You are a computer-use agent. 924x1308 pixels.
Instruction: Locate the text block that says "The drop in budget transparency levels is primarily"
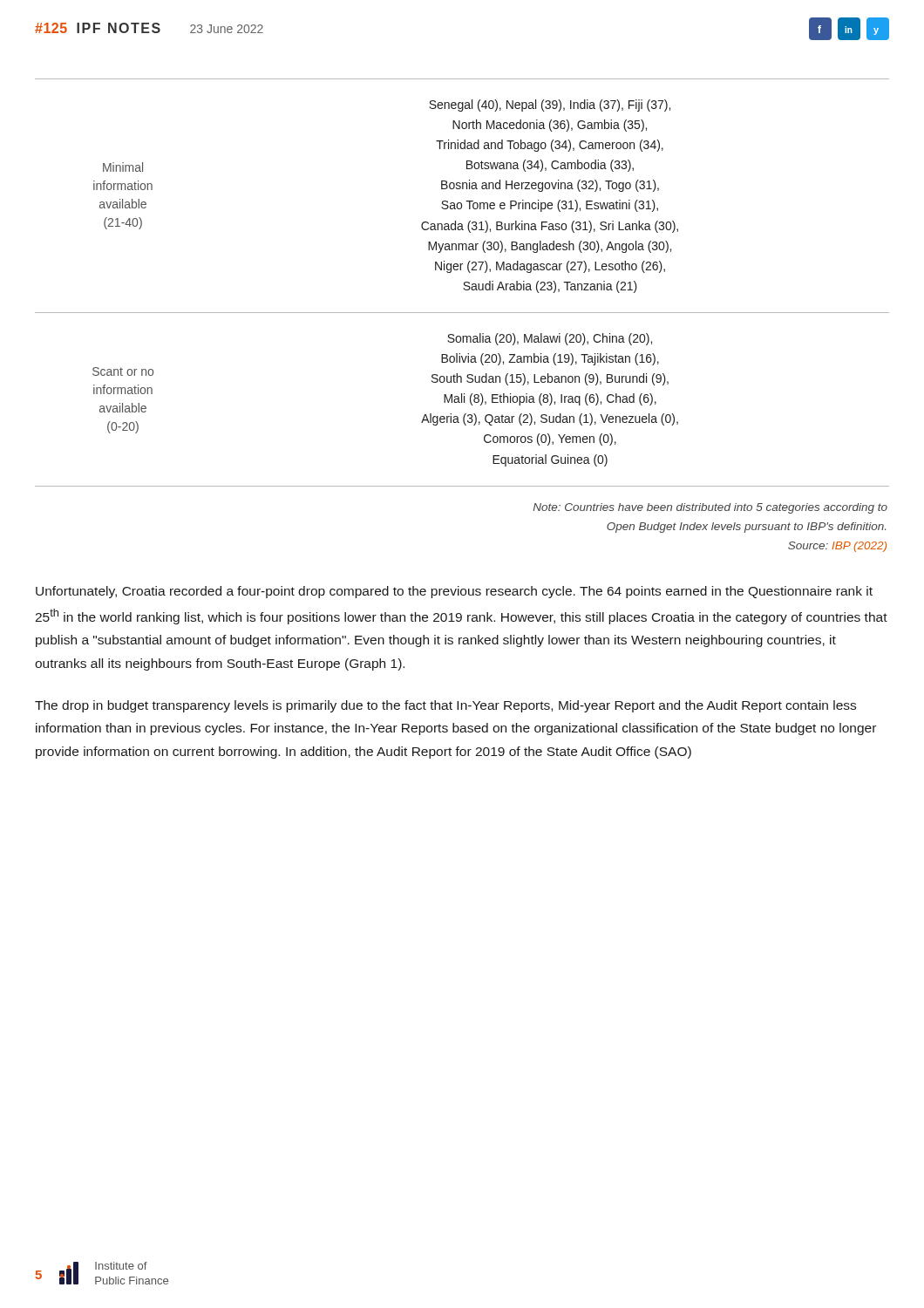coord(456,728)
